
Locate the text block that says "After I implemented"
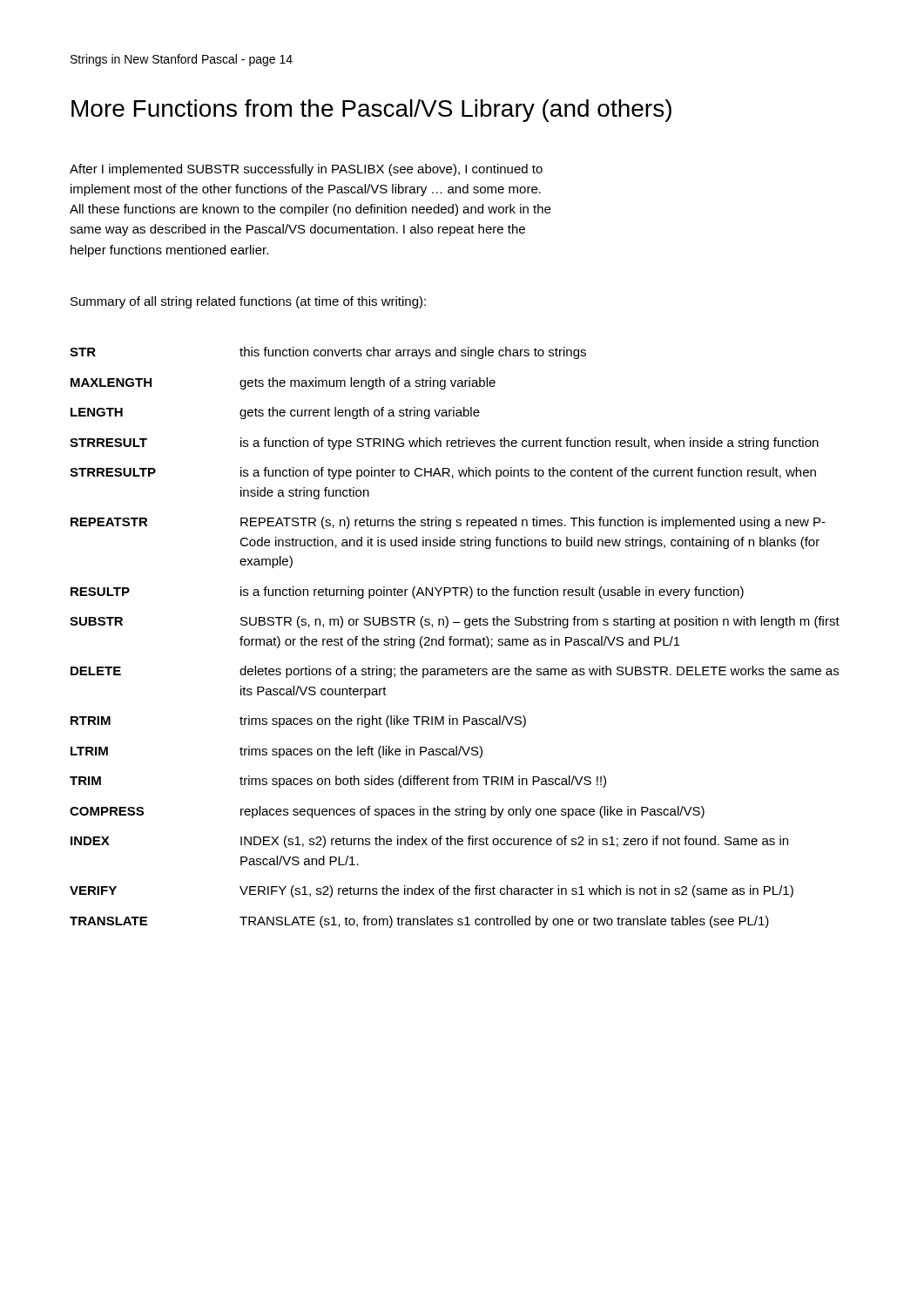[x=310, y=209]
